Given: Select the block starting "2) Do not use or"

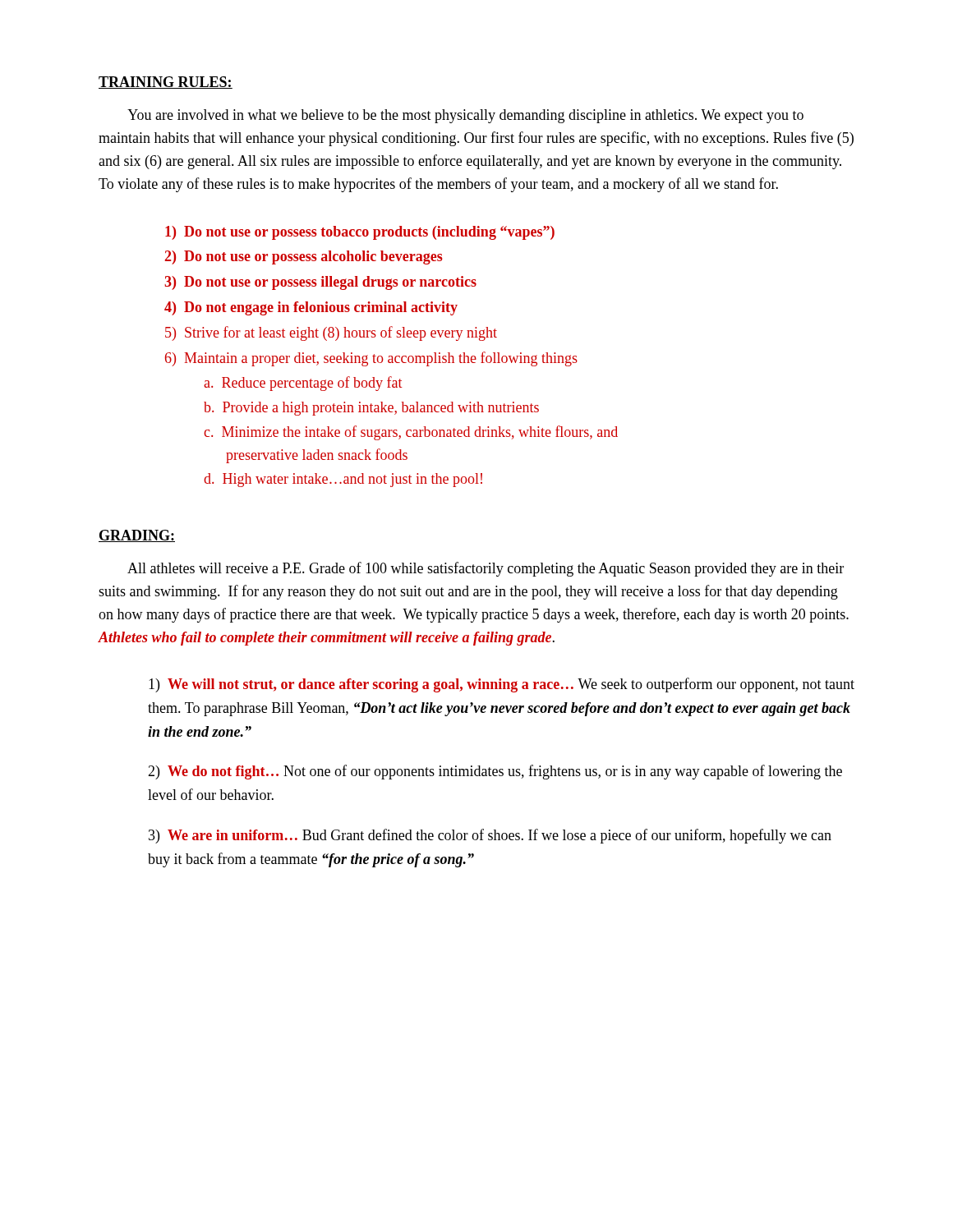Looking at the screenshot, I should pyautogui.click(x=303, y=257).
